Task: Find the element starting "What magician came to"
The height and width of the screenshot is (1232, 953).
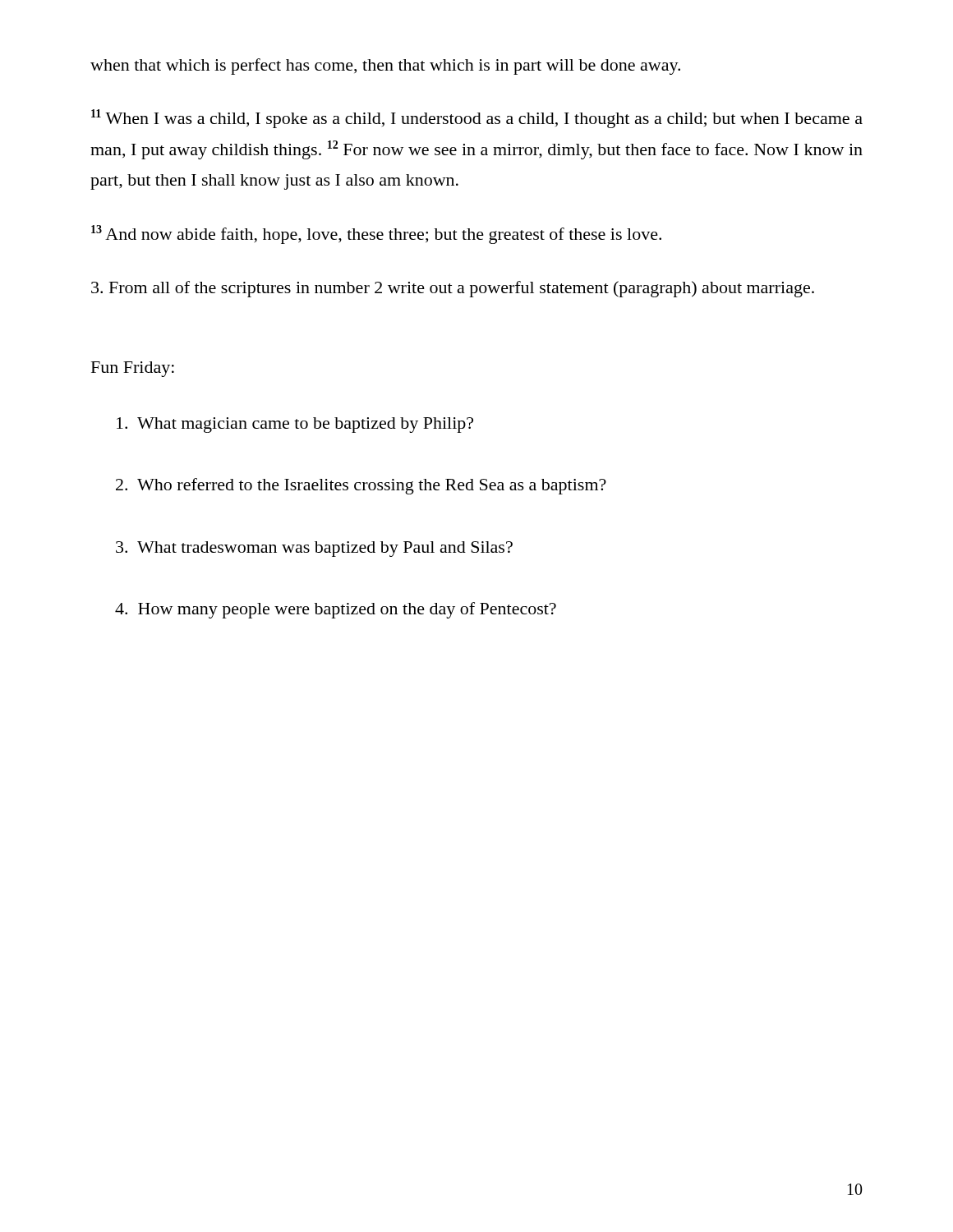Action: [295, 422]
